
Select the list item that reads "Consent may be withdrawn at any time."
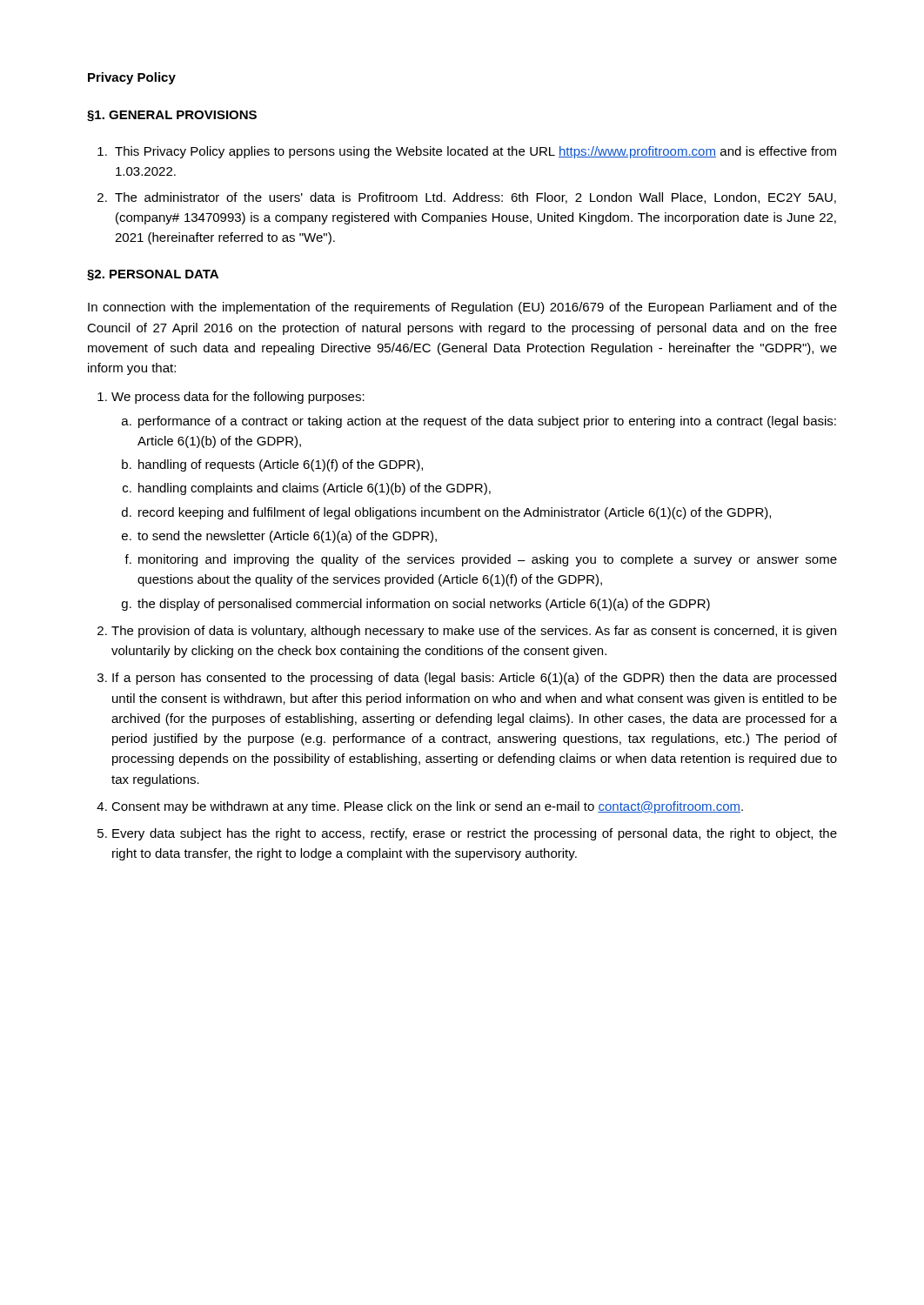pos(474,806)
